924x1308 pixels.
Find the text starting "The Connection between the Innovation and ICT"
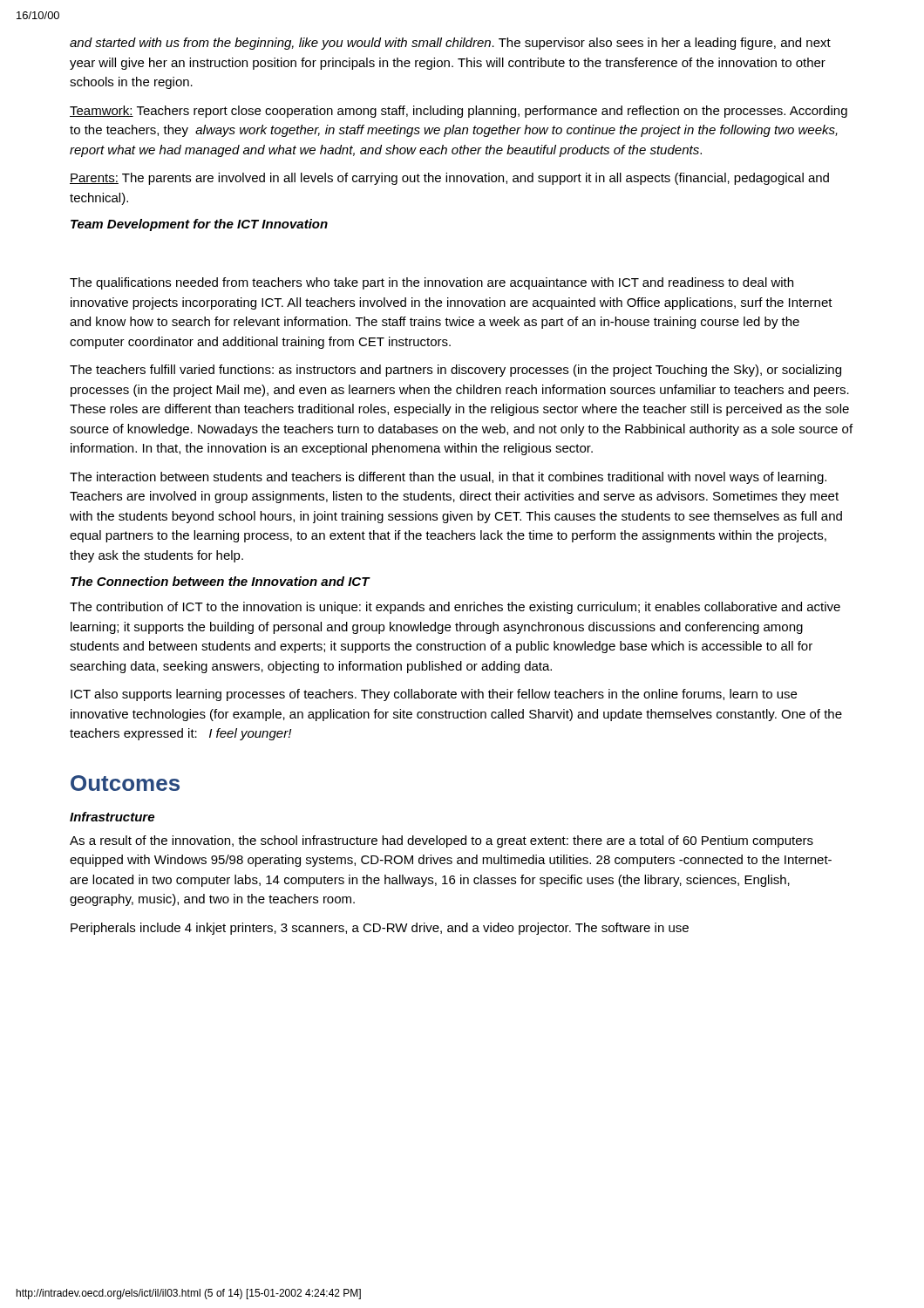coord(219,581)
